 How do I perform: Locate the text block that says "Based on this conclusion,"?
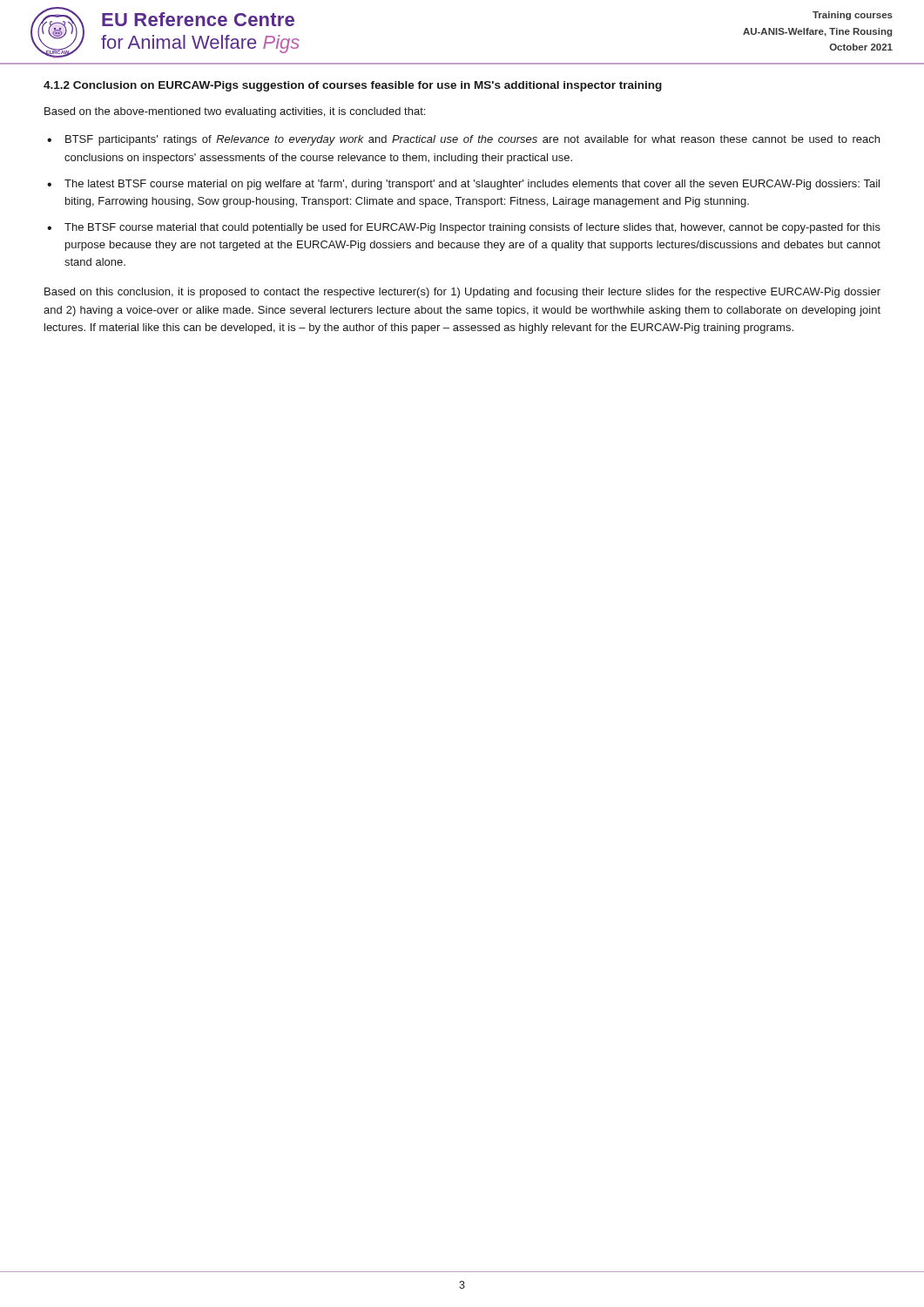pyautogui.click(x=462, y=309)
